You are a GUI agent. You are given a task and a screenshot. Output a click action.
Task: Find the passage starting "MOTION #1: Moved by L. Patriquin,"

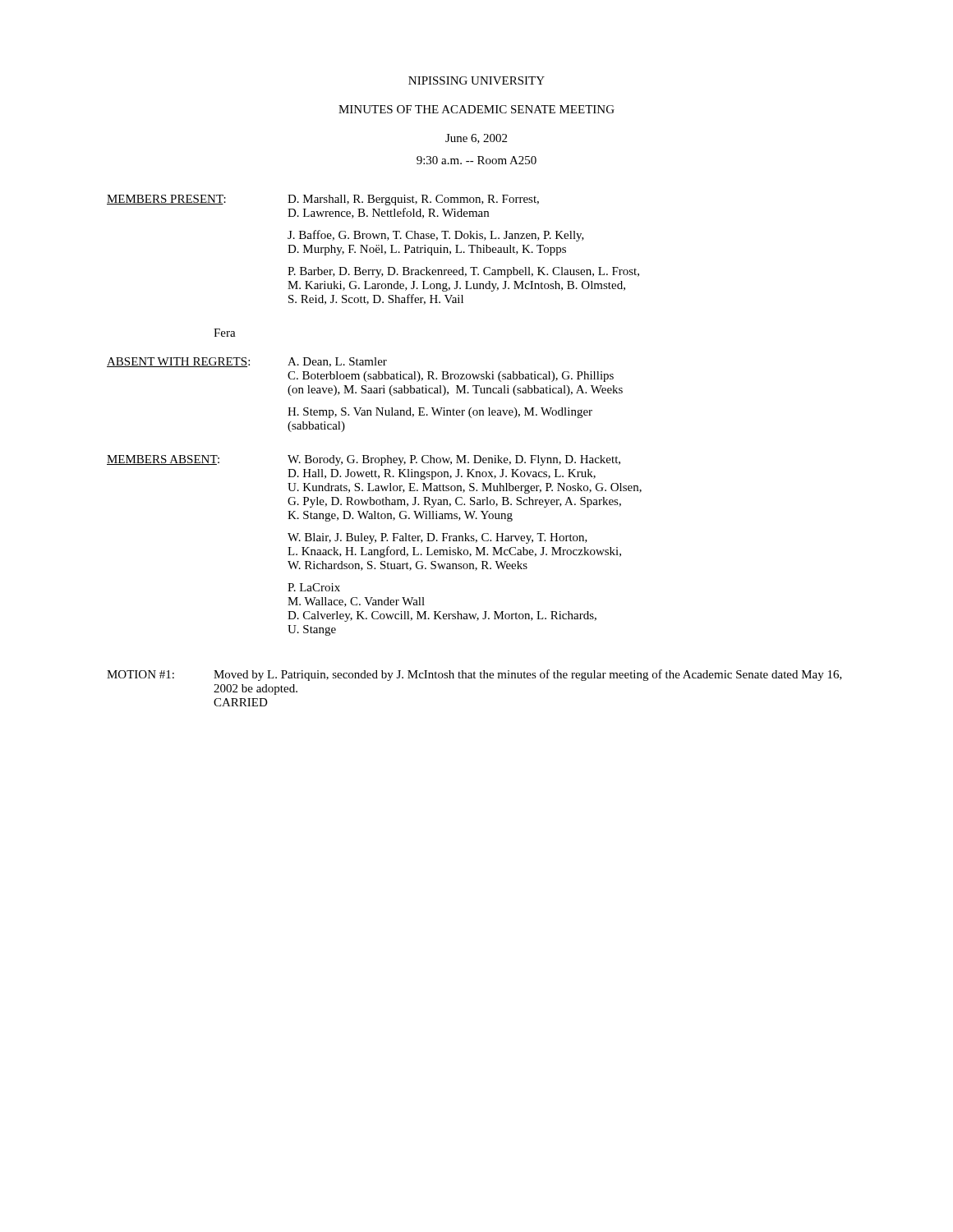click(476, 689)
